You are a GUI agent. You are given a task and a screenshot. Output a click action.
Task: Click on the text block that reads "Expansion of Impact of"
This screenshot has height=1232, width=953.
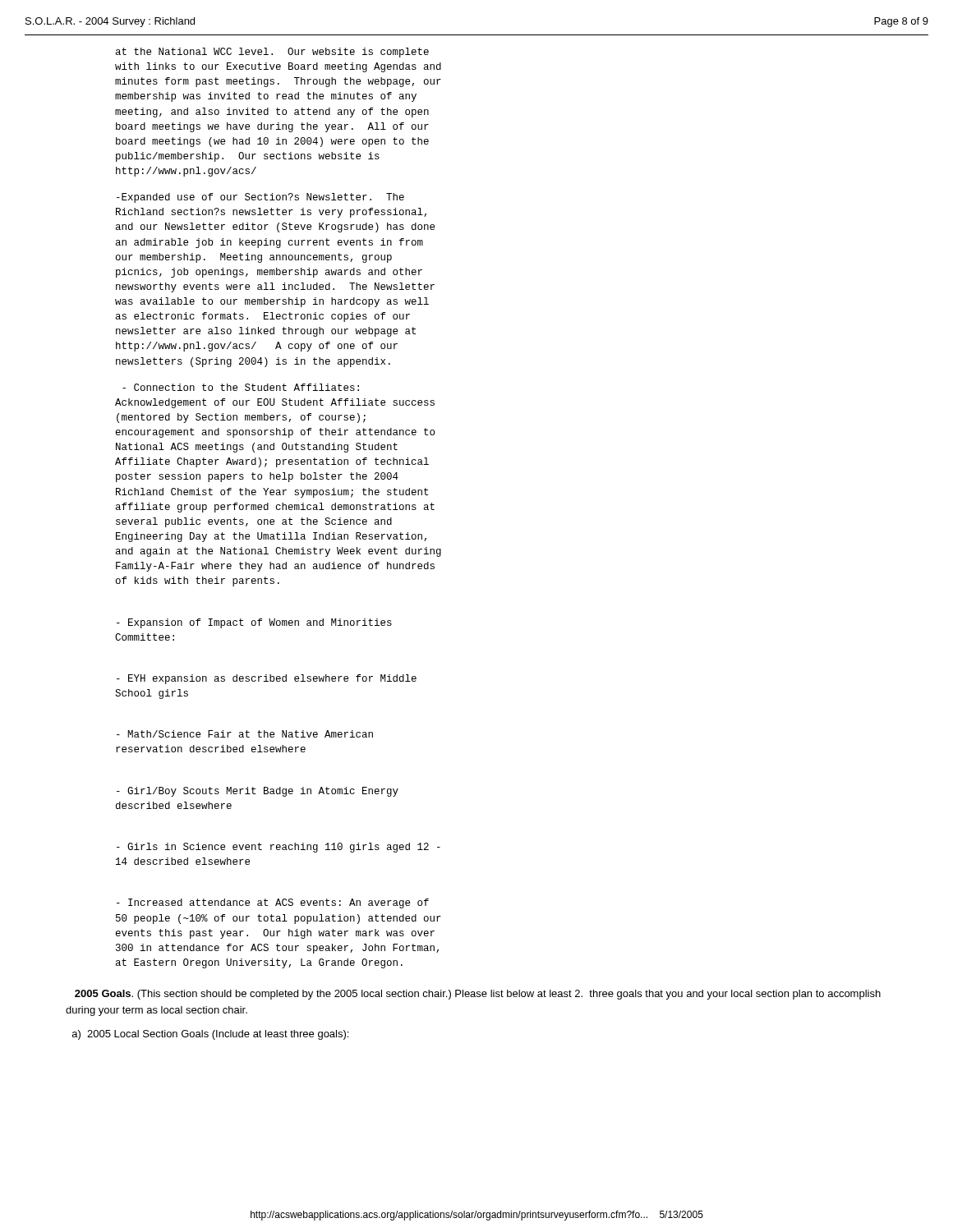pos(254,623)
